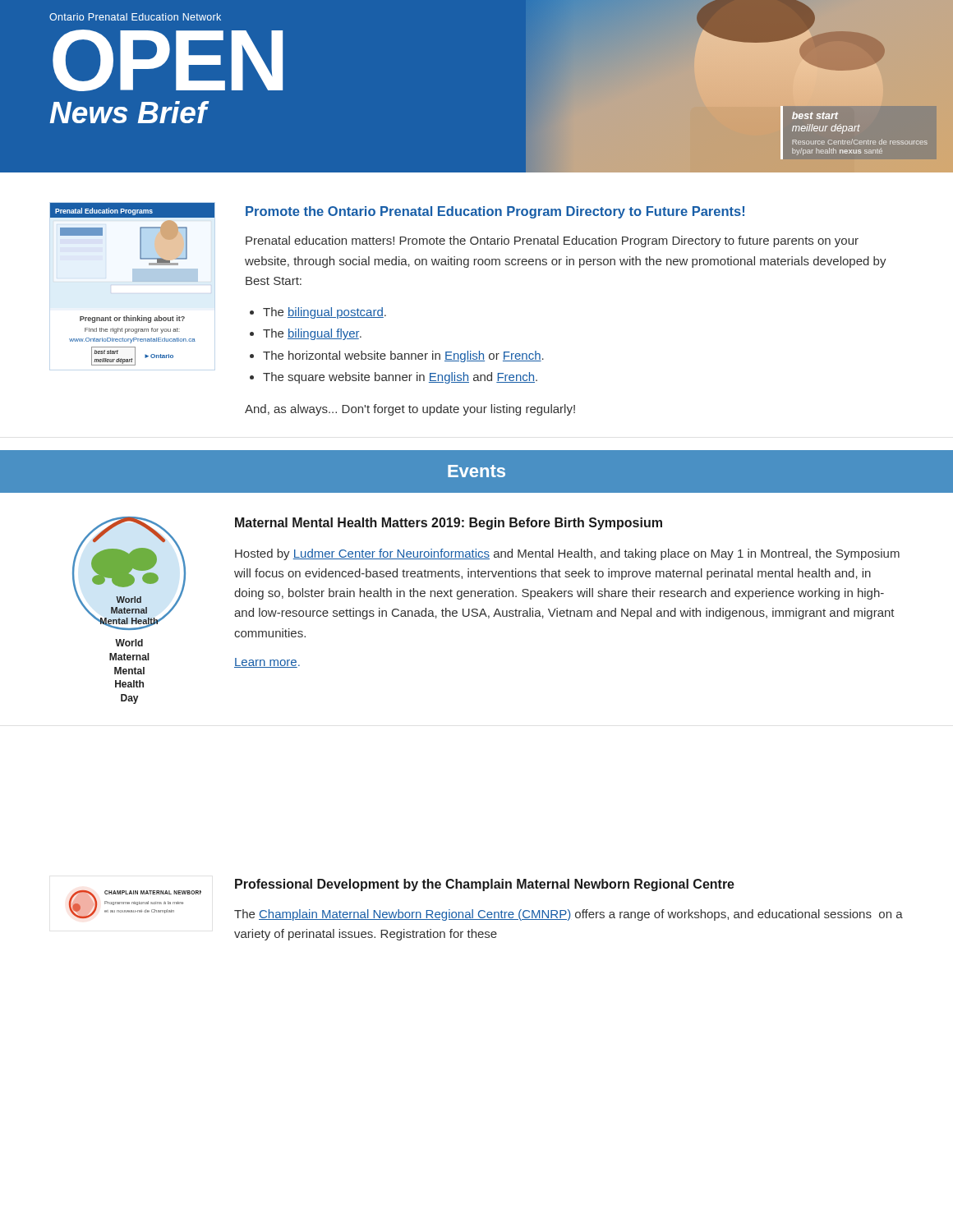
Task: Navigate to the block starting "Hosted by Ludmer"
Action: coord(567,593)
